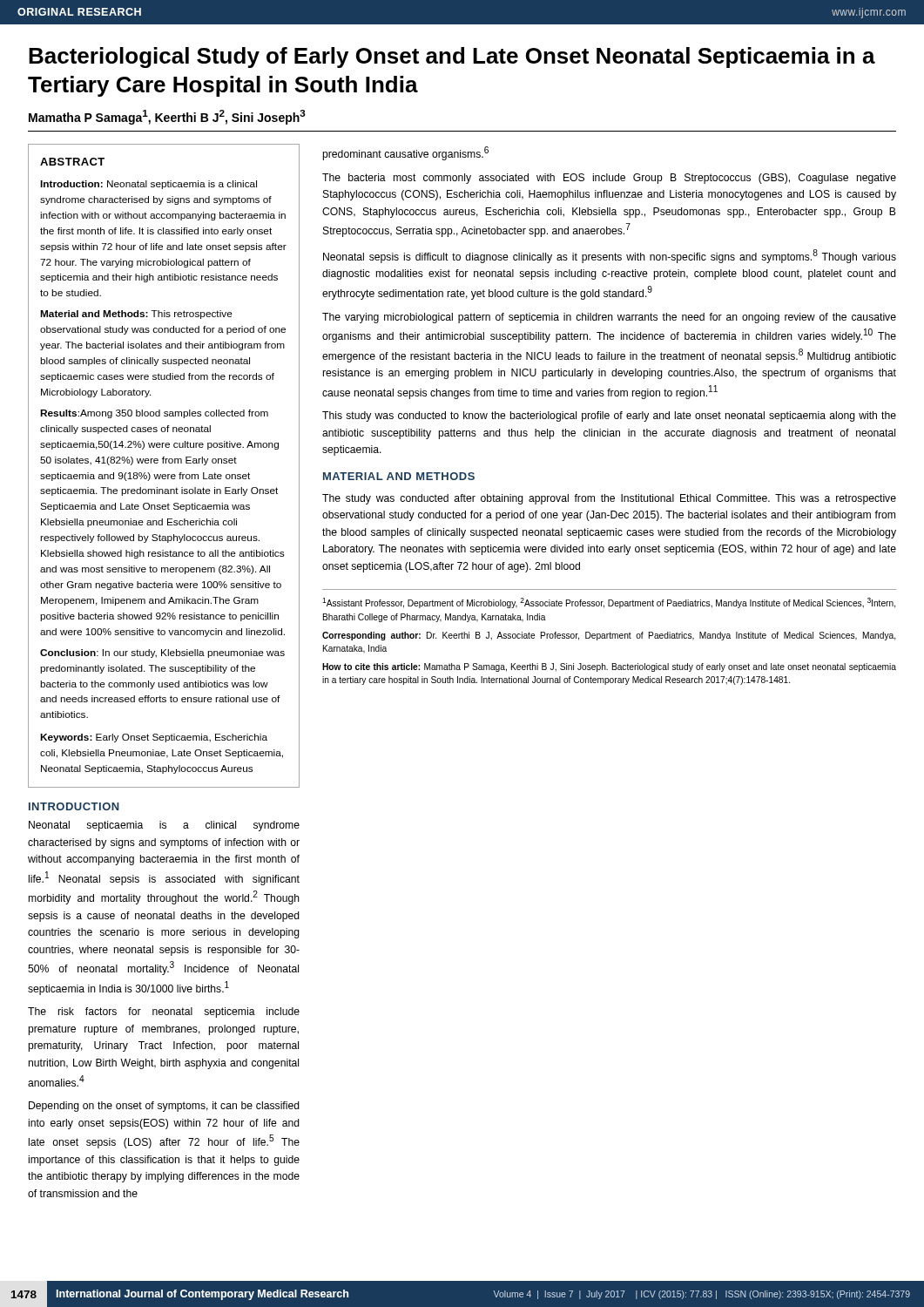Viewport: 924px width, 1307px height.
Task: Find the region starting "Corresponding author: Dr. Keerthi B J, Associate Professor,"
Action: coord(609,642)
